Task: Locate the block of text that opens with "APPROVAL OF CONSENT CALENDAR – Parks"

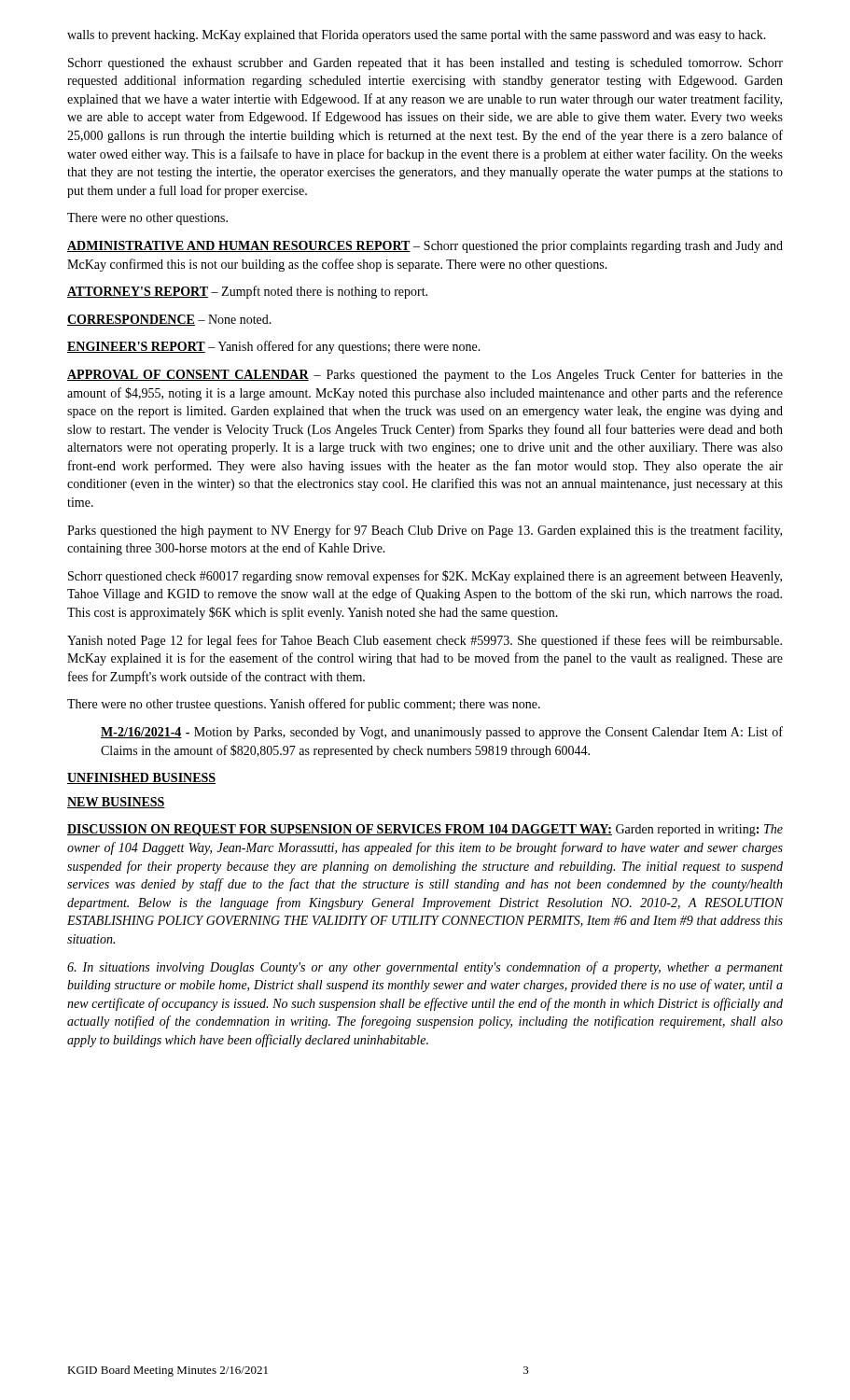Action: [x=425, y=439]
